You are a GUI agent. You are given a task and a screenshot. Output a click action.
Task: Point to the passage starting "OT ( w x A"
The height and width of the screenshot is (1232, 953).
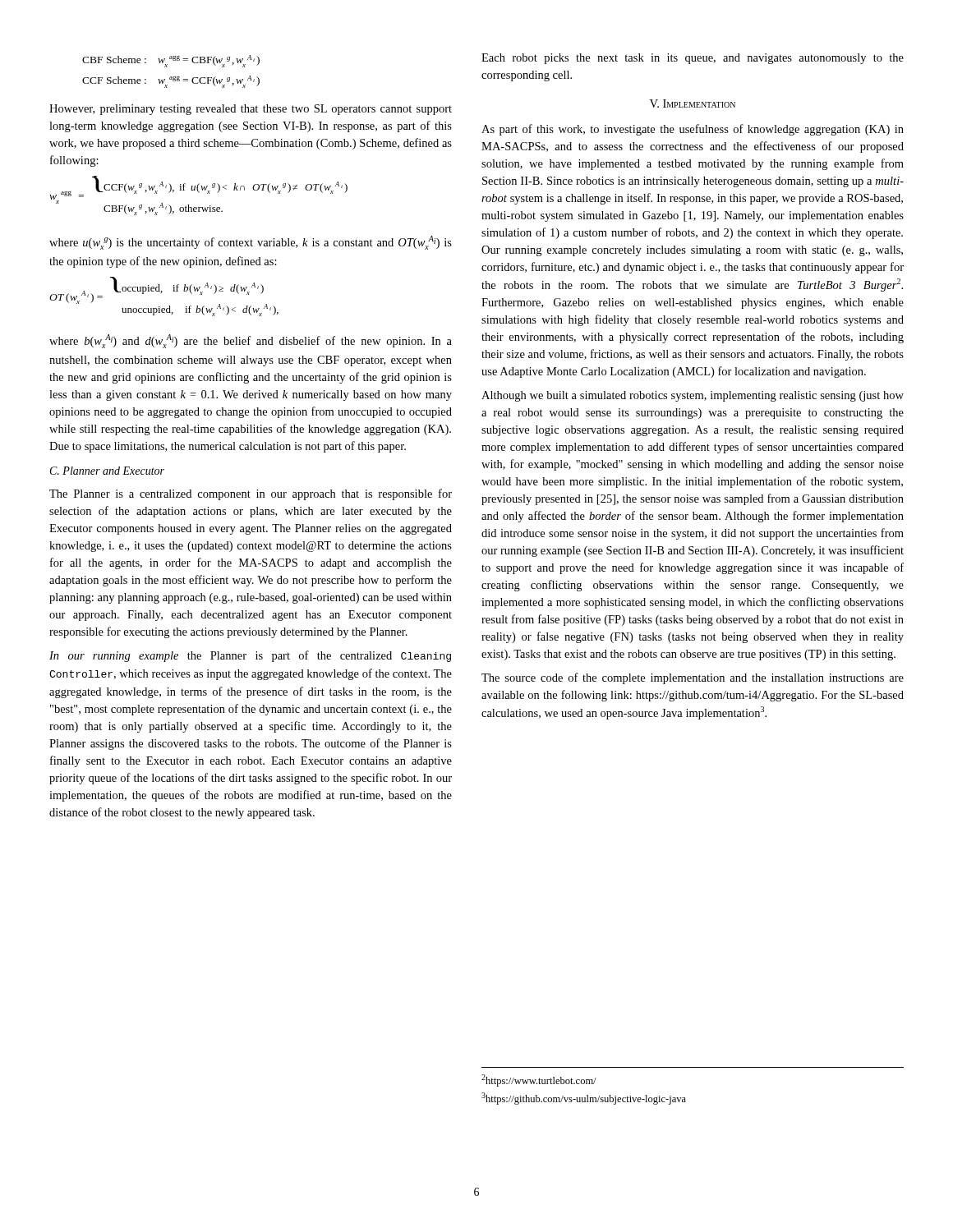pos(197,299)
